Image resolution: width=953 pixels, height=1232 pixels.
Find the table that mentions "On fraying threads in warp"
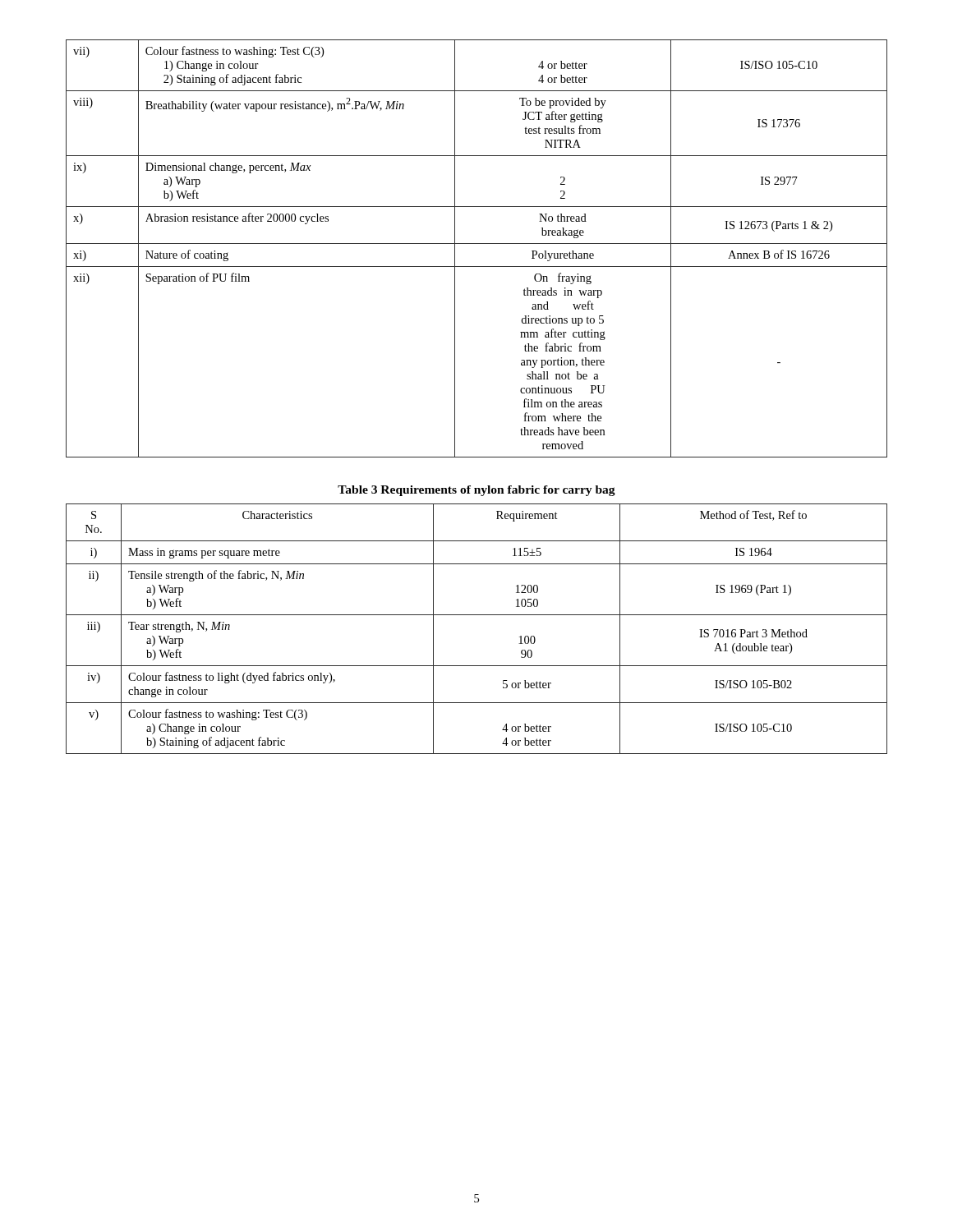[476, 248]
